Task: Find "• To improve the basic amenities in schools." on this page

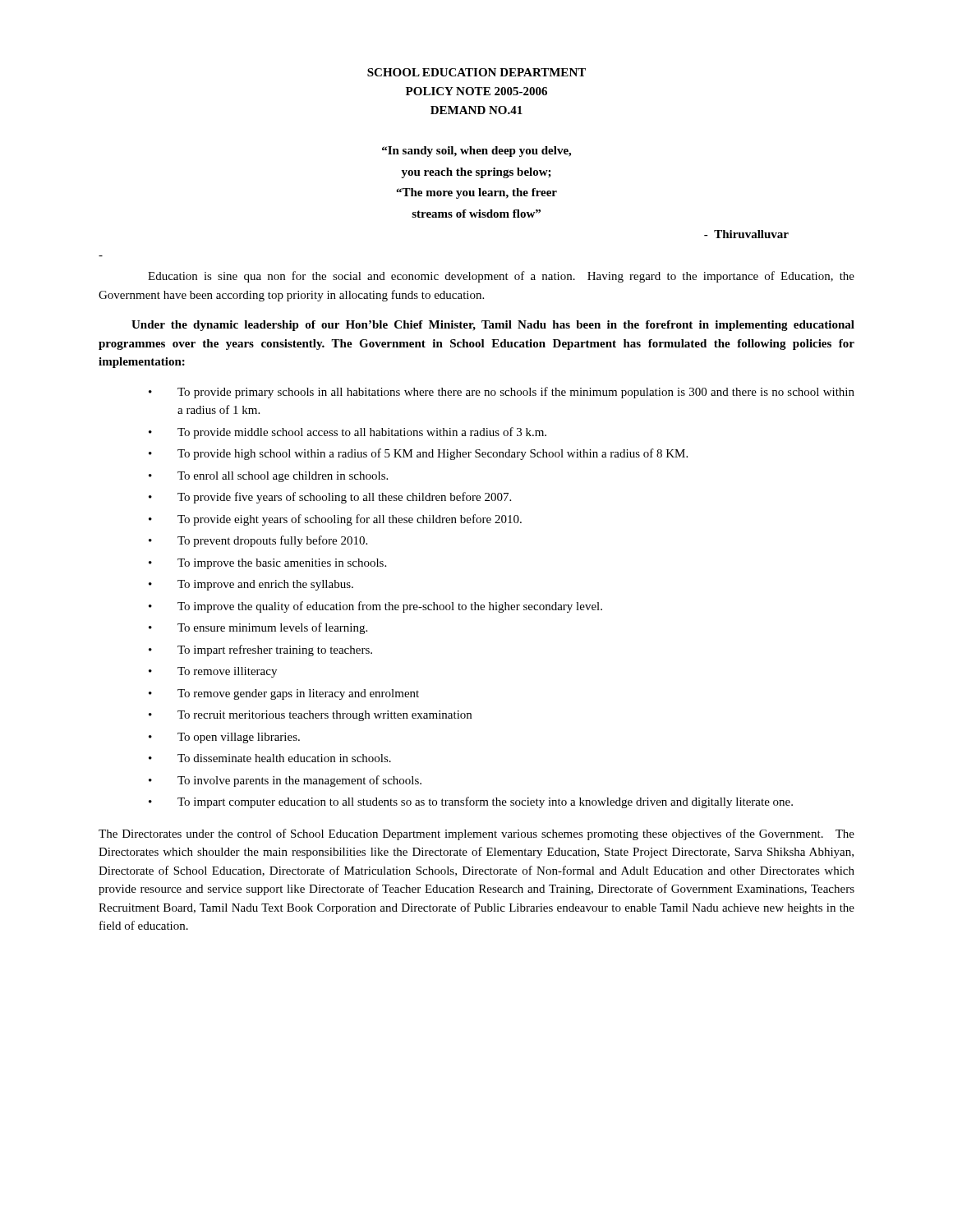Action: coord(267,564)
